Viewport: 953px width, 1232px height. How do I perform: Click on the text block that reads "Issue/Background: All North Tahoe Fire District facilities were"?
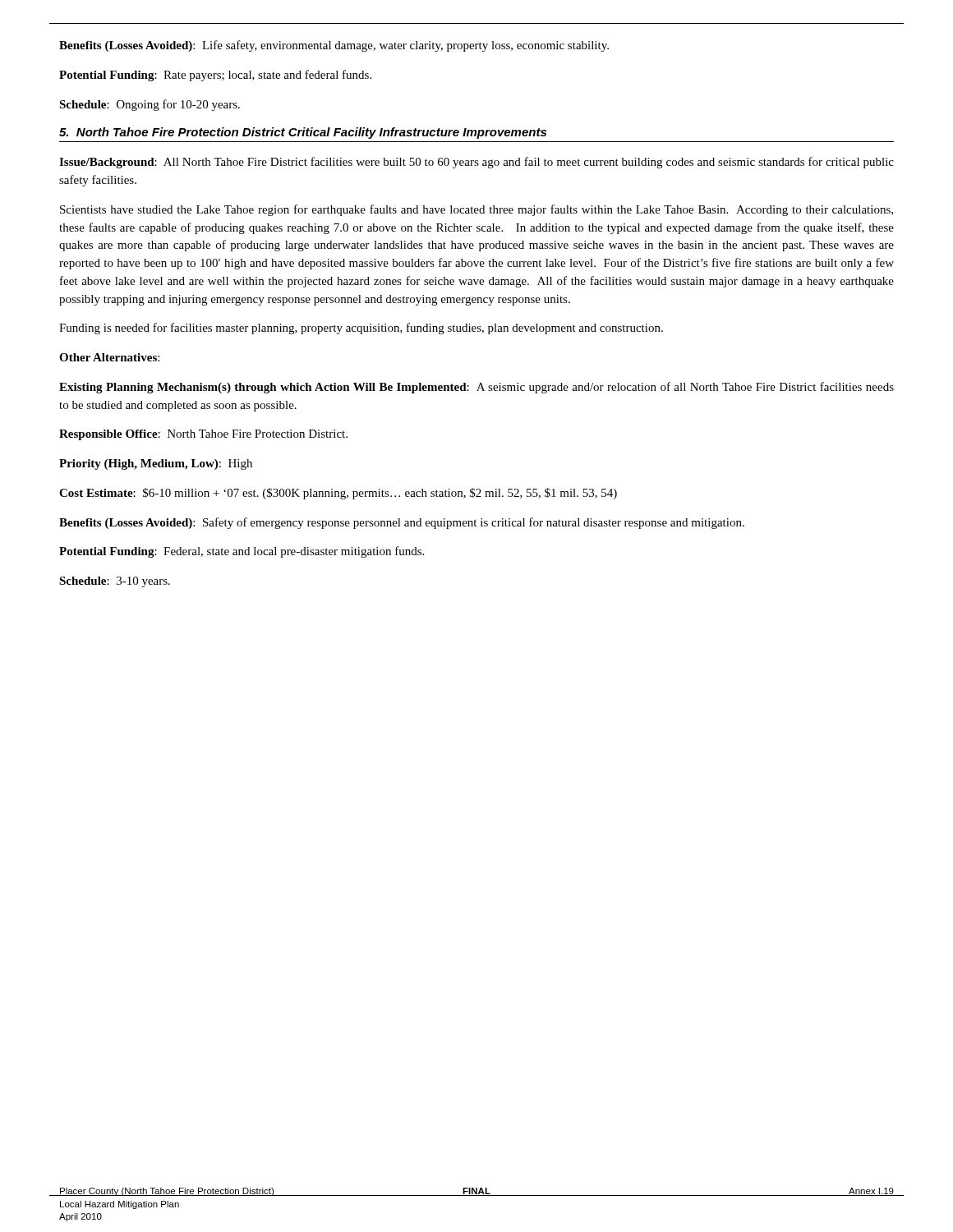[x=476, y=171]
